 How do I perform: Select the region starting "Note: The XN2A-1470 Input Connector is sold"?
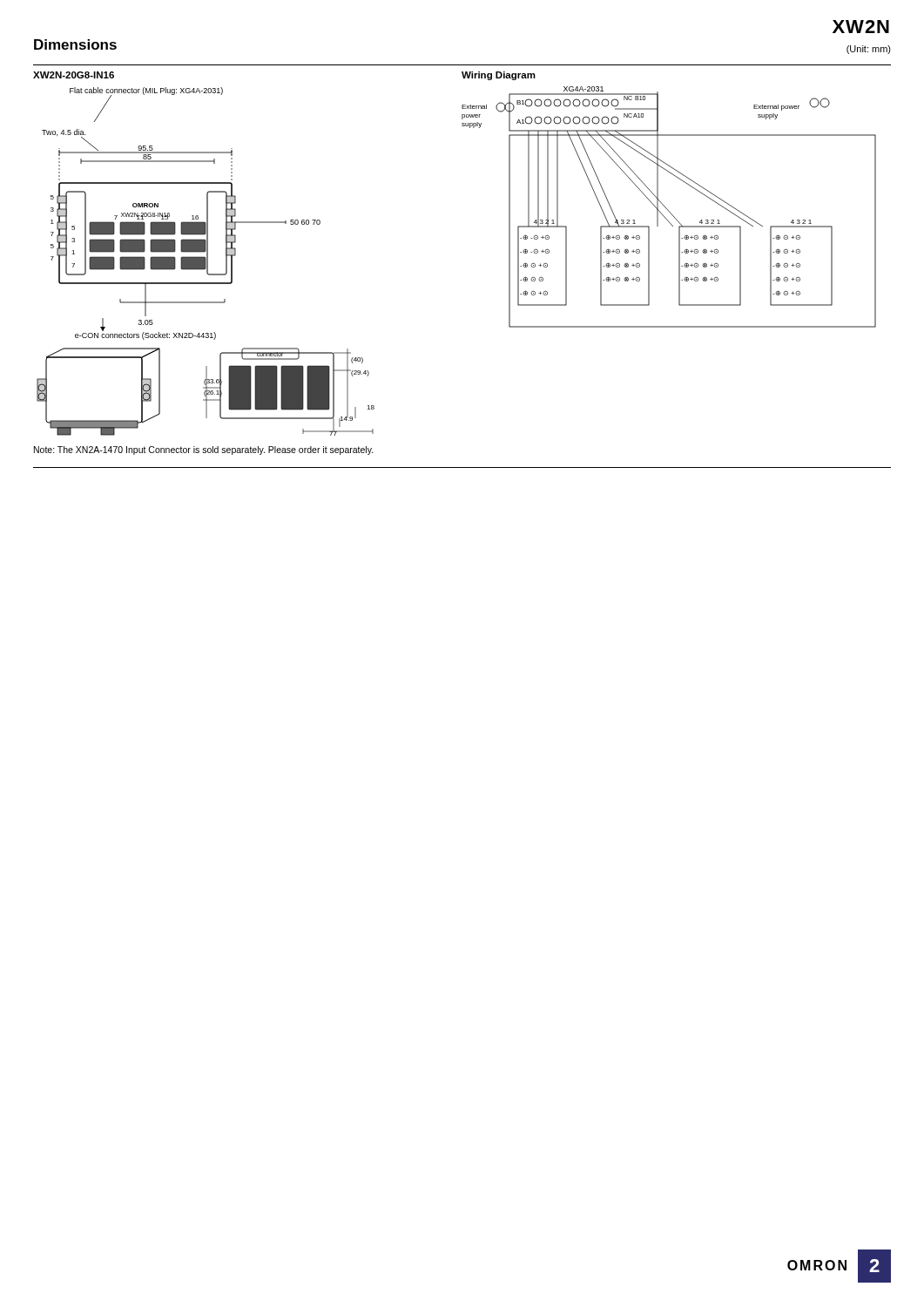203,450
